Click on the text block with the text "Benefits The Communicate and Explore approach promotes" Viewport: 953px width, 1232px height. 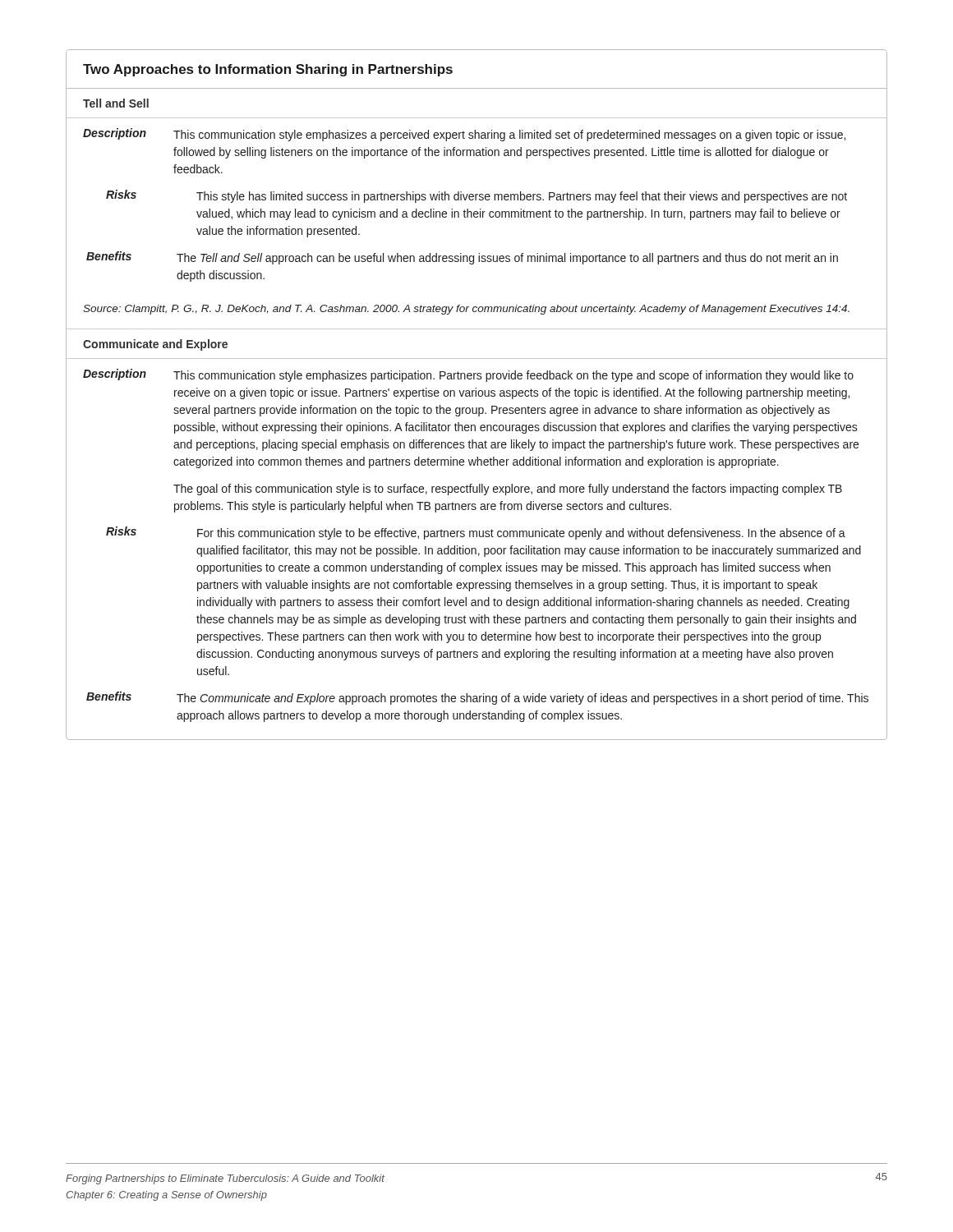[x=476, y=707]
